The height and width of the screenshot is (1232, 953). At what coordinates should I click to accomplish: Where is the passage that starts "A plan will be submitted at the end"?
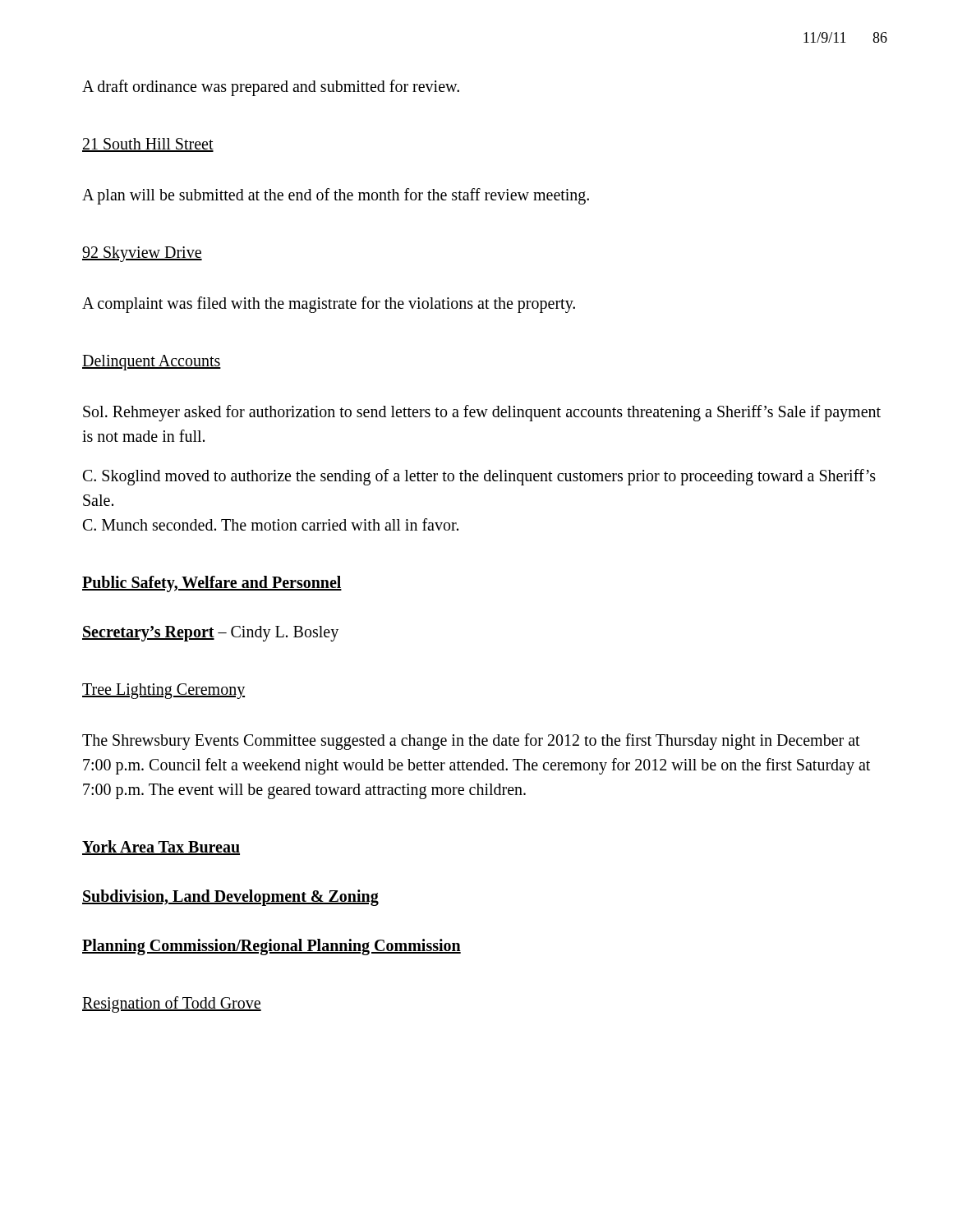click(336, 195)
